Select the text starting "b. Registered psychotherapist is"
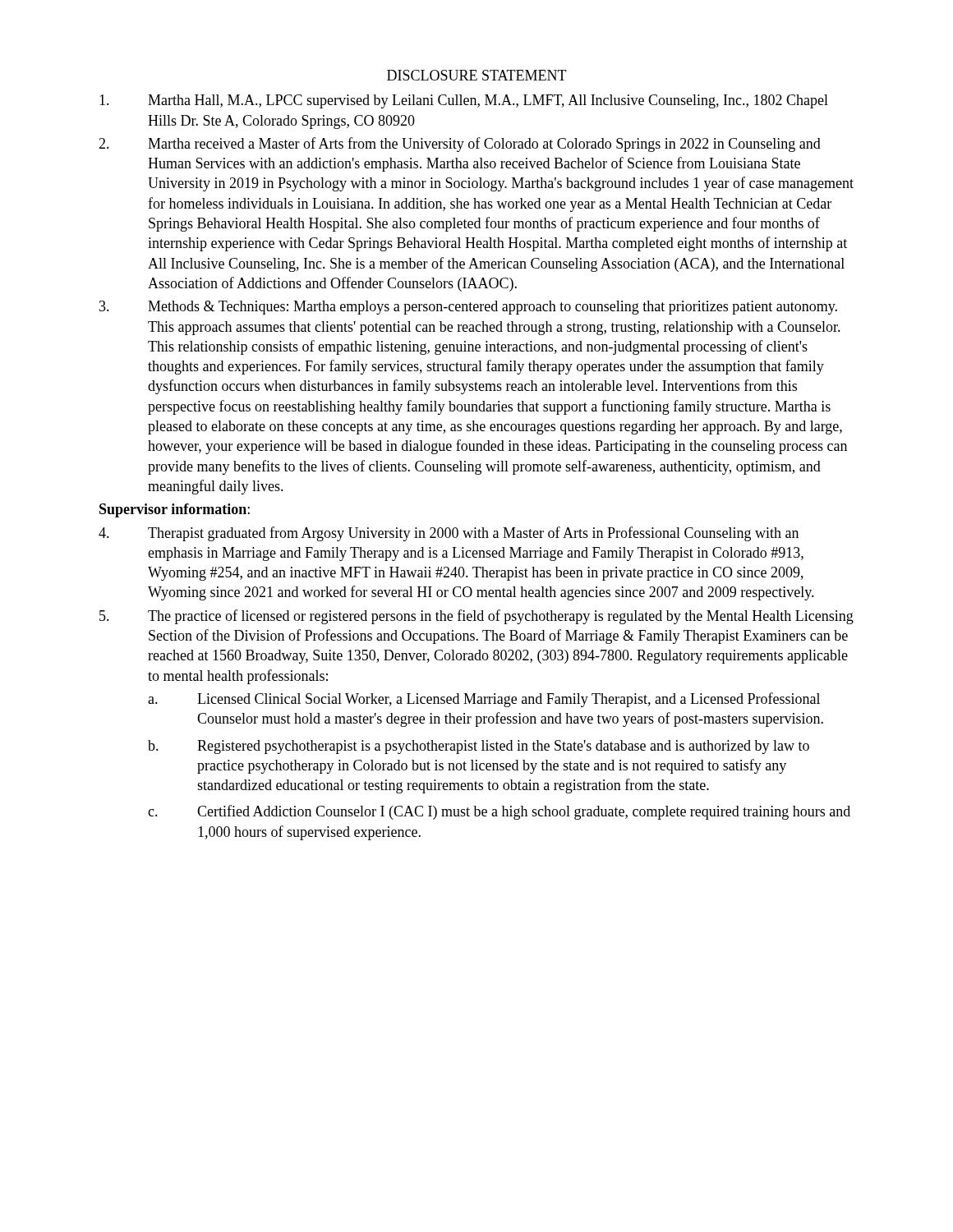This screenshot has height=1232, width=953. point(501,765)
